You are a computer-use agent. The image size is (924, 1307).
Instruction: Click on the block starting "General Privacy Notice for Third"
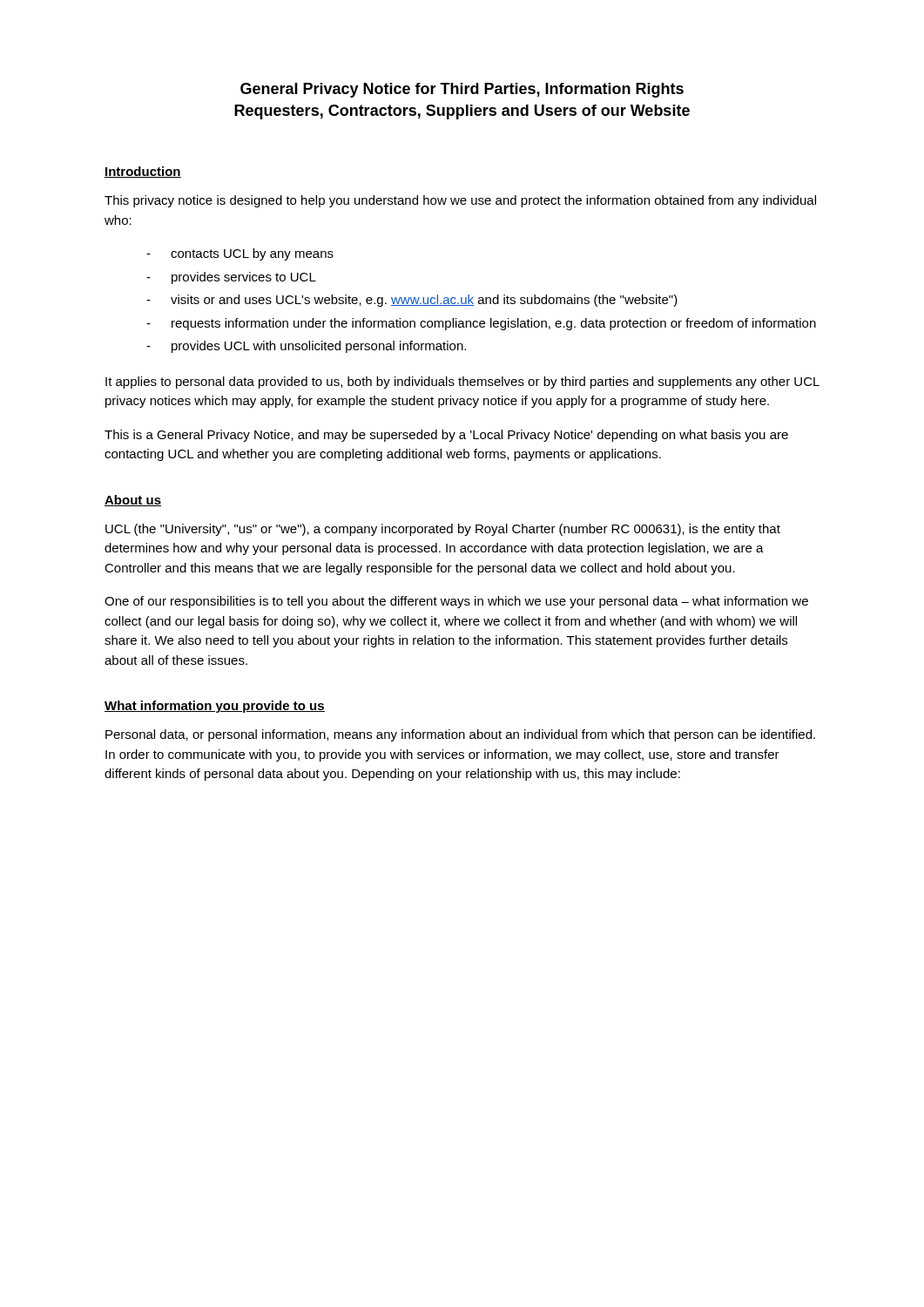[x=462, y=100]
